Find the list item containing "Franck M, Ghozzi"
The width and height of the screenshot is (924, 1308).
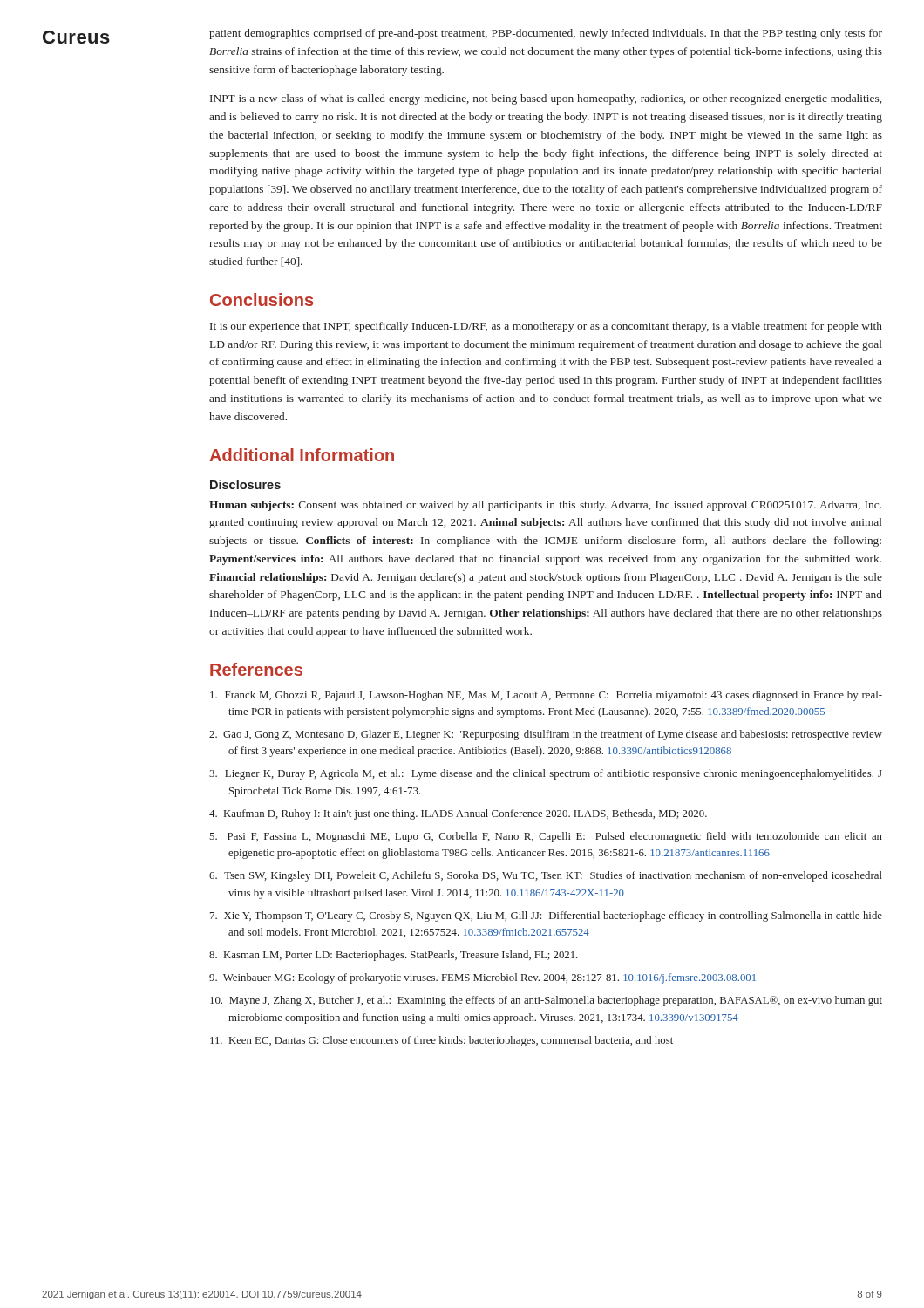click(x=546, y=703)
